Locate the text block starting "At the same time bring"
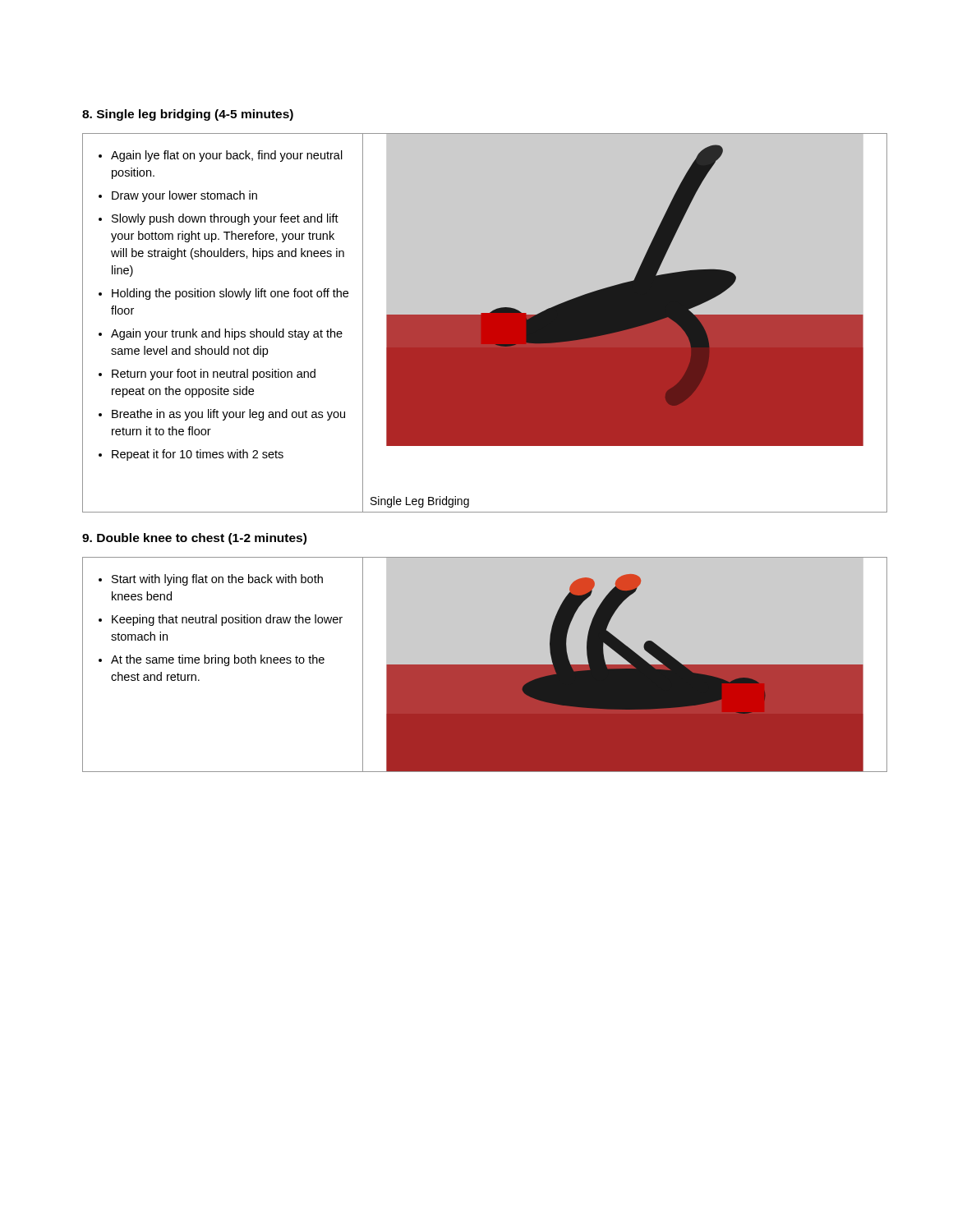 [x=218, y=668]
